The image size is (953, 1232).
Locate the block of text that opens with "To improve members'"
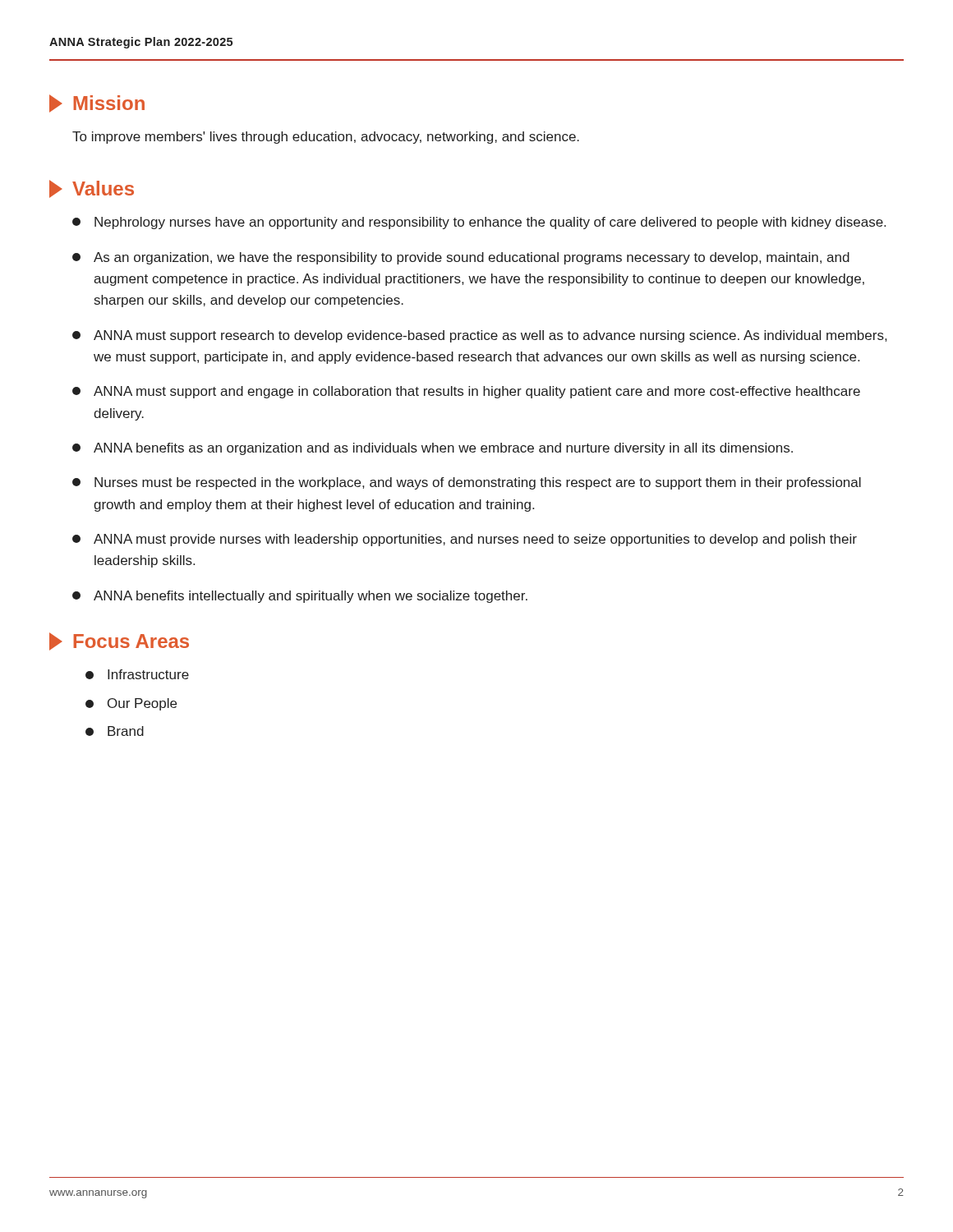[326, 137]
